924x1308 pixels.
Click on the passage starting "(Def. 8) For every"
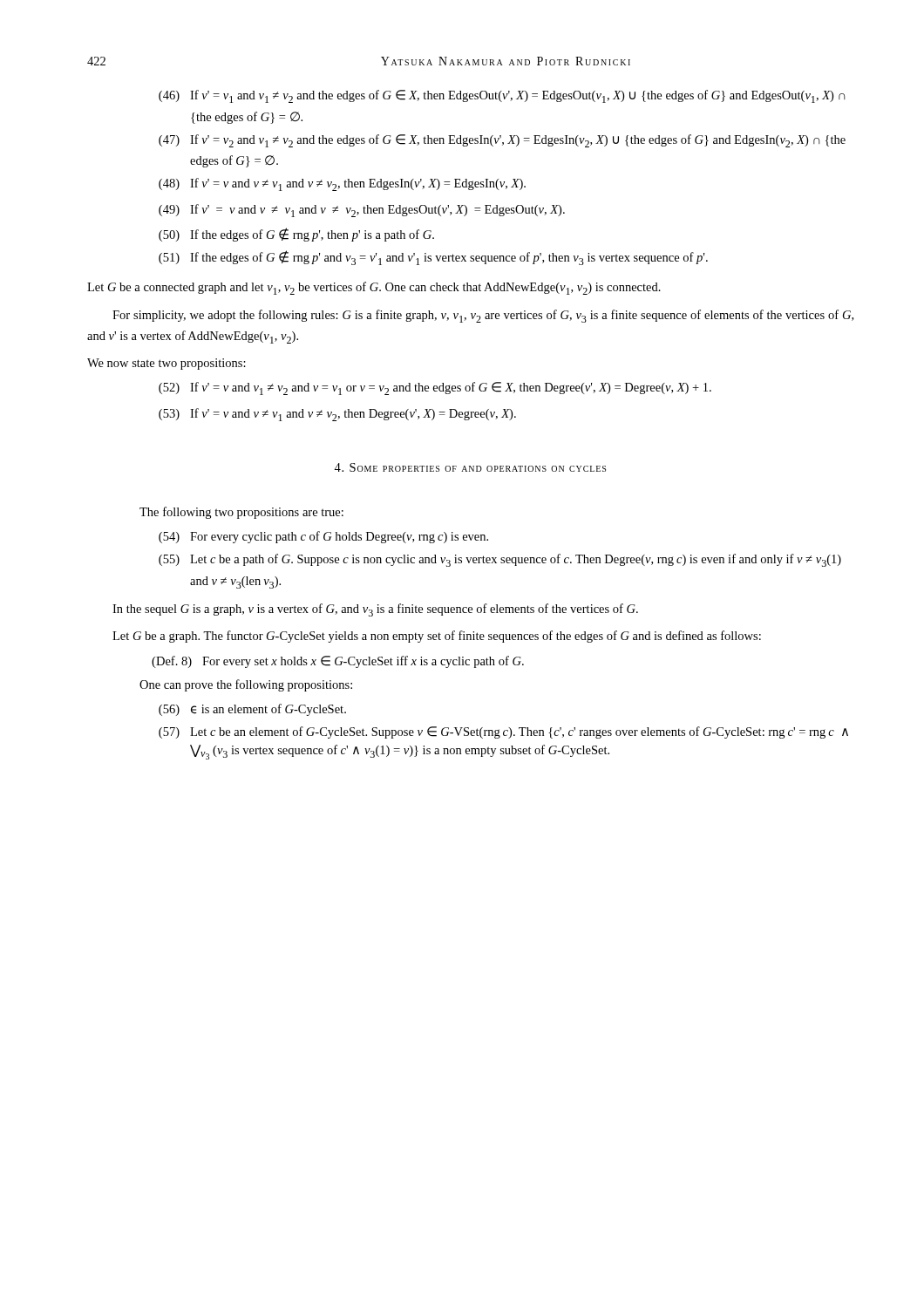coord(497,661)
